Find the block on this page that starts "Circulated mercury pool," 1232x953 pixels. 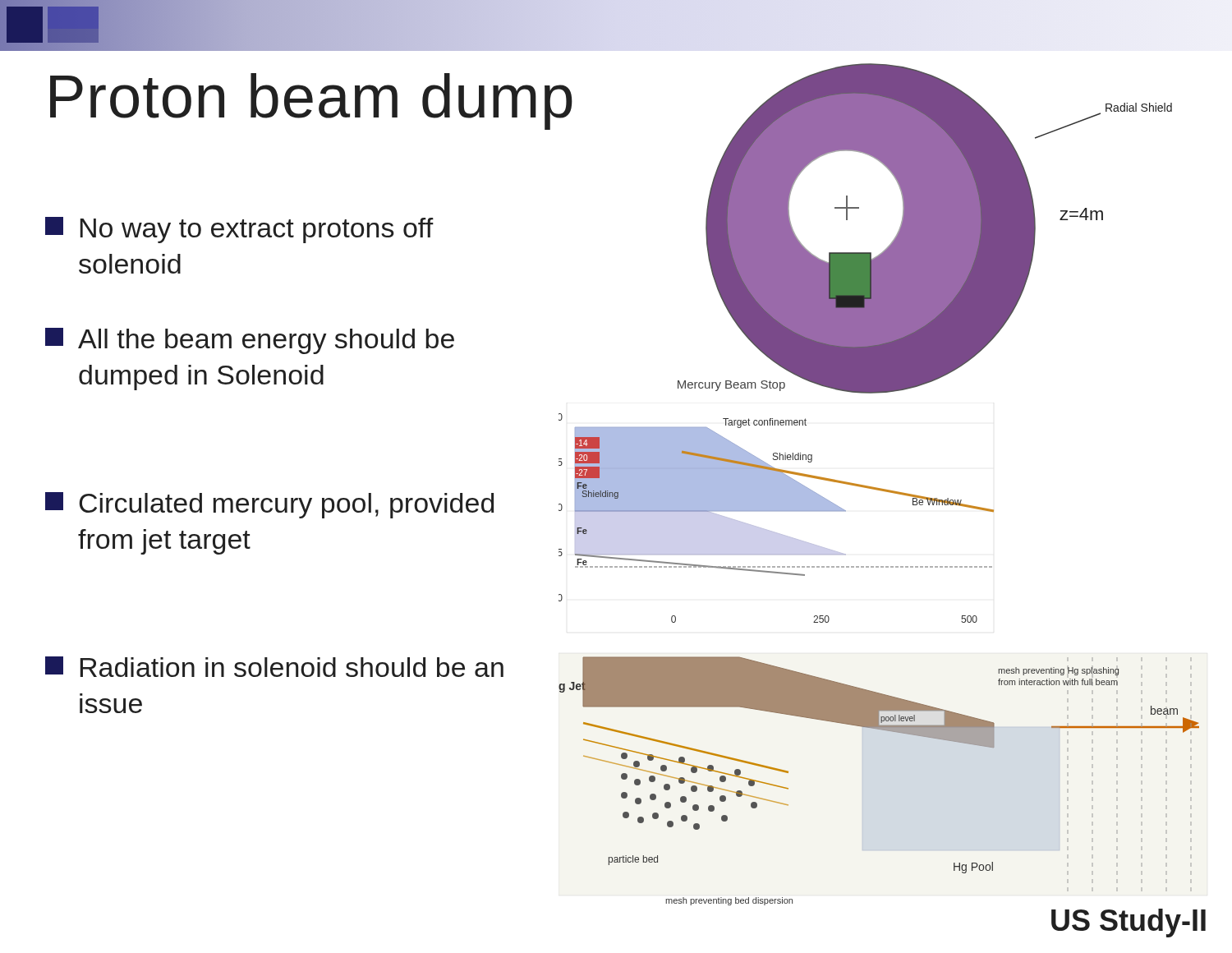pos(275,521)
